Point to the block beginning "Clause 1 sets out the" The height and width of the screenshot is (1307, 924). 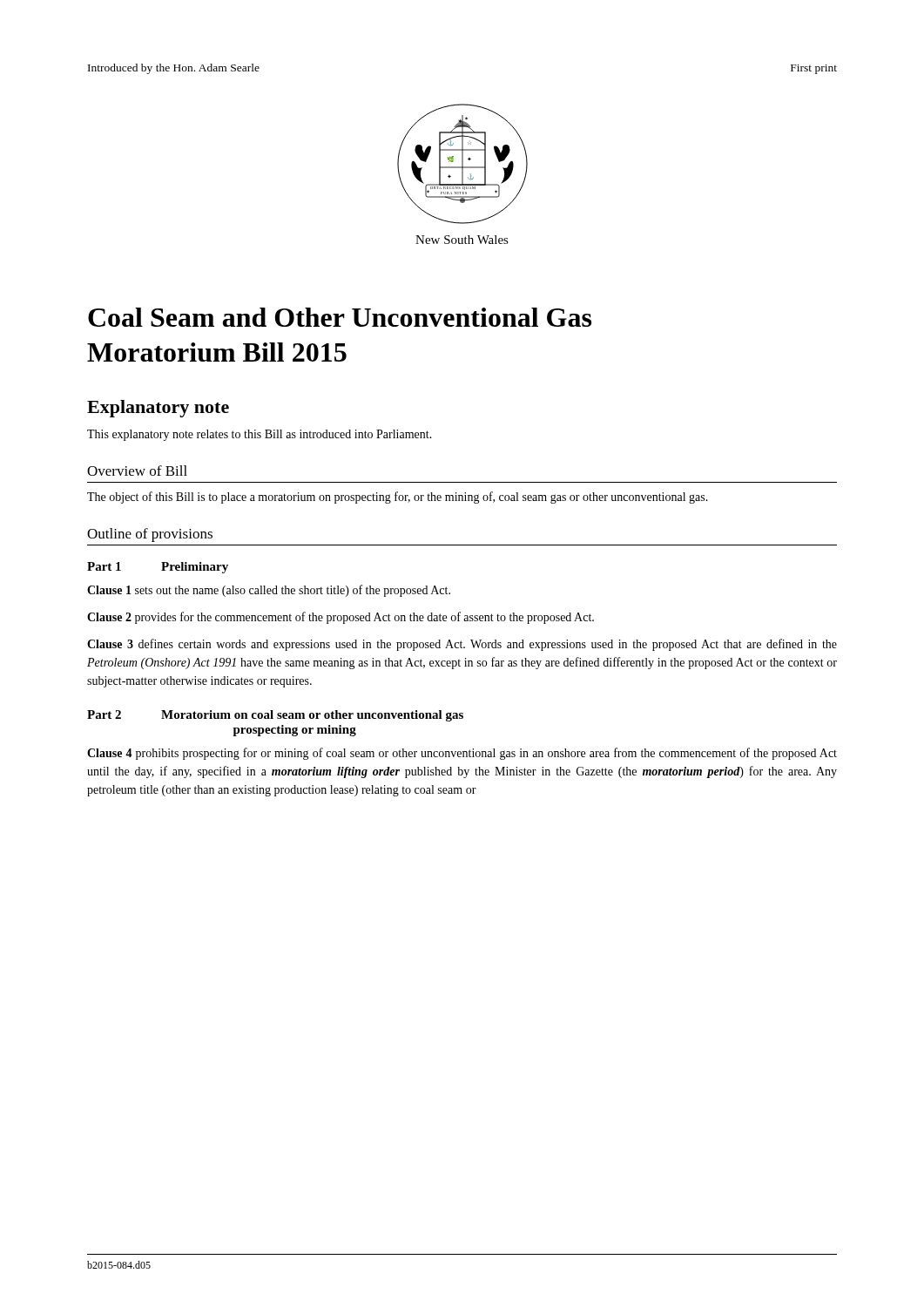(x=269, y=590)
